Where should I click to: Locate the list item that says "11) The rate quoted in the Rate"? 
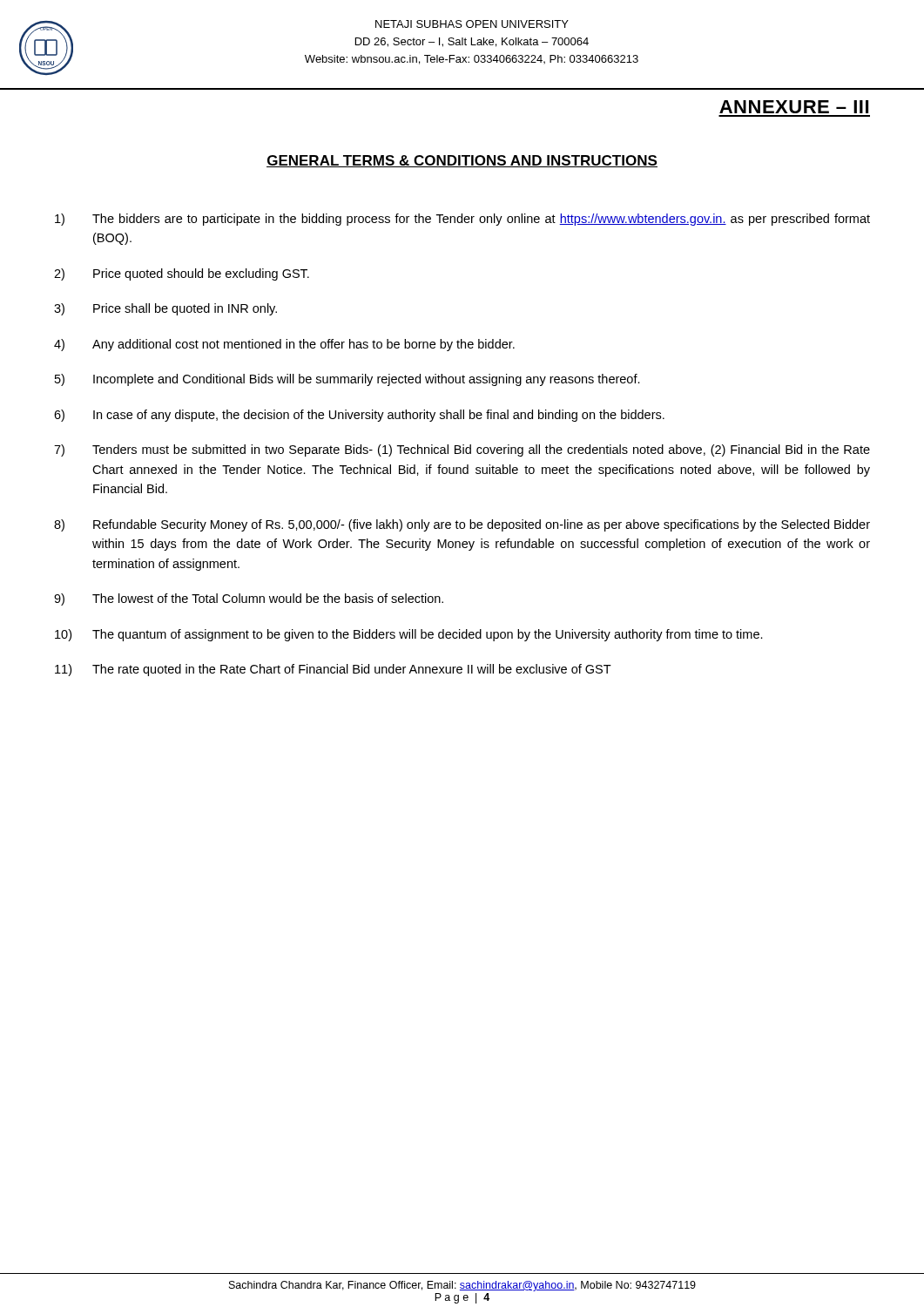point(462,669)
